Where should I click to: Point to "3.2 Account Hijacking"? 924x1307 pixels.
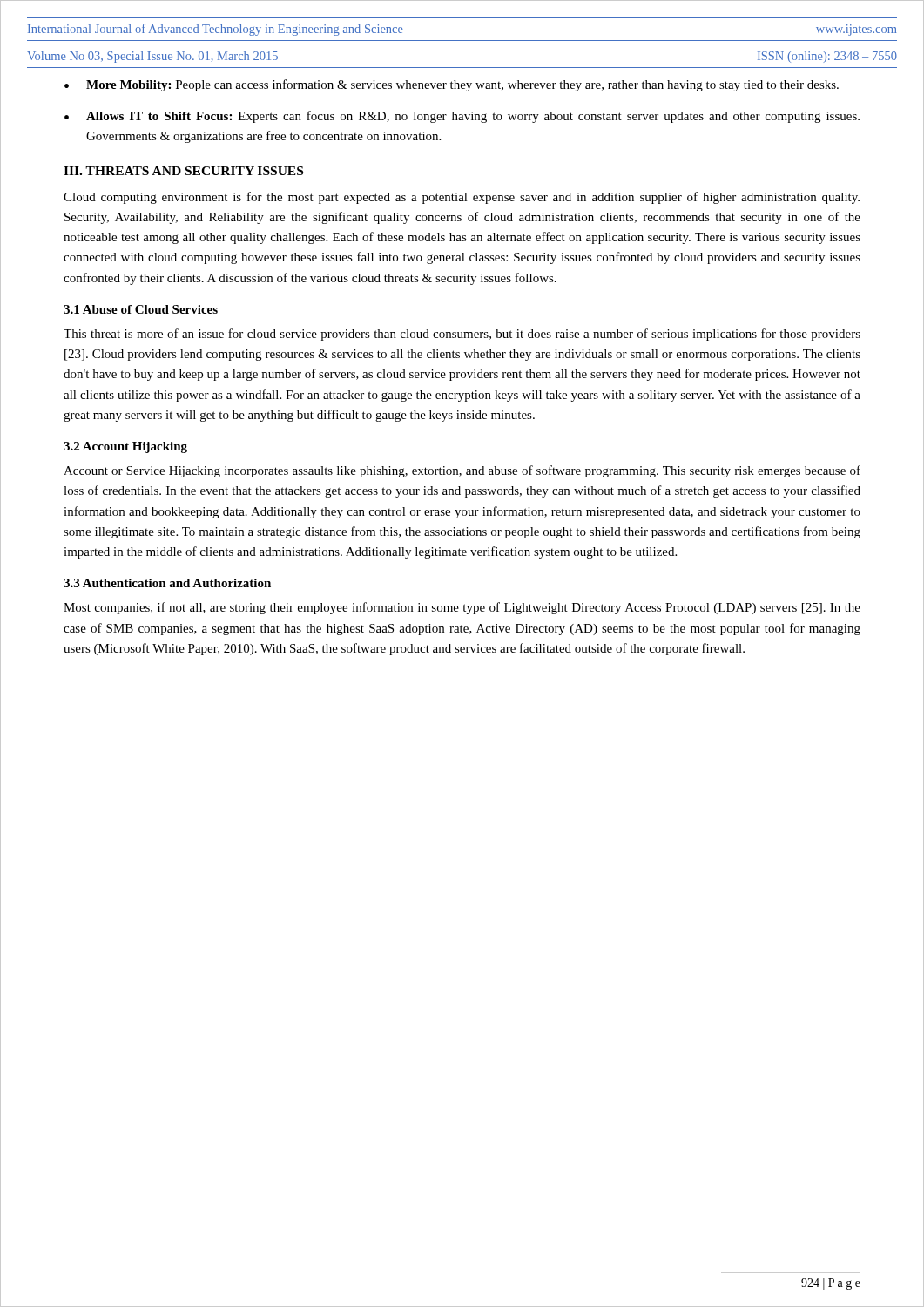[x=125, y=446]
